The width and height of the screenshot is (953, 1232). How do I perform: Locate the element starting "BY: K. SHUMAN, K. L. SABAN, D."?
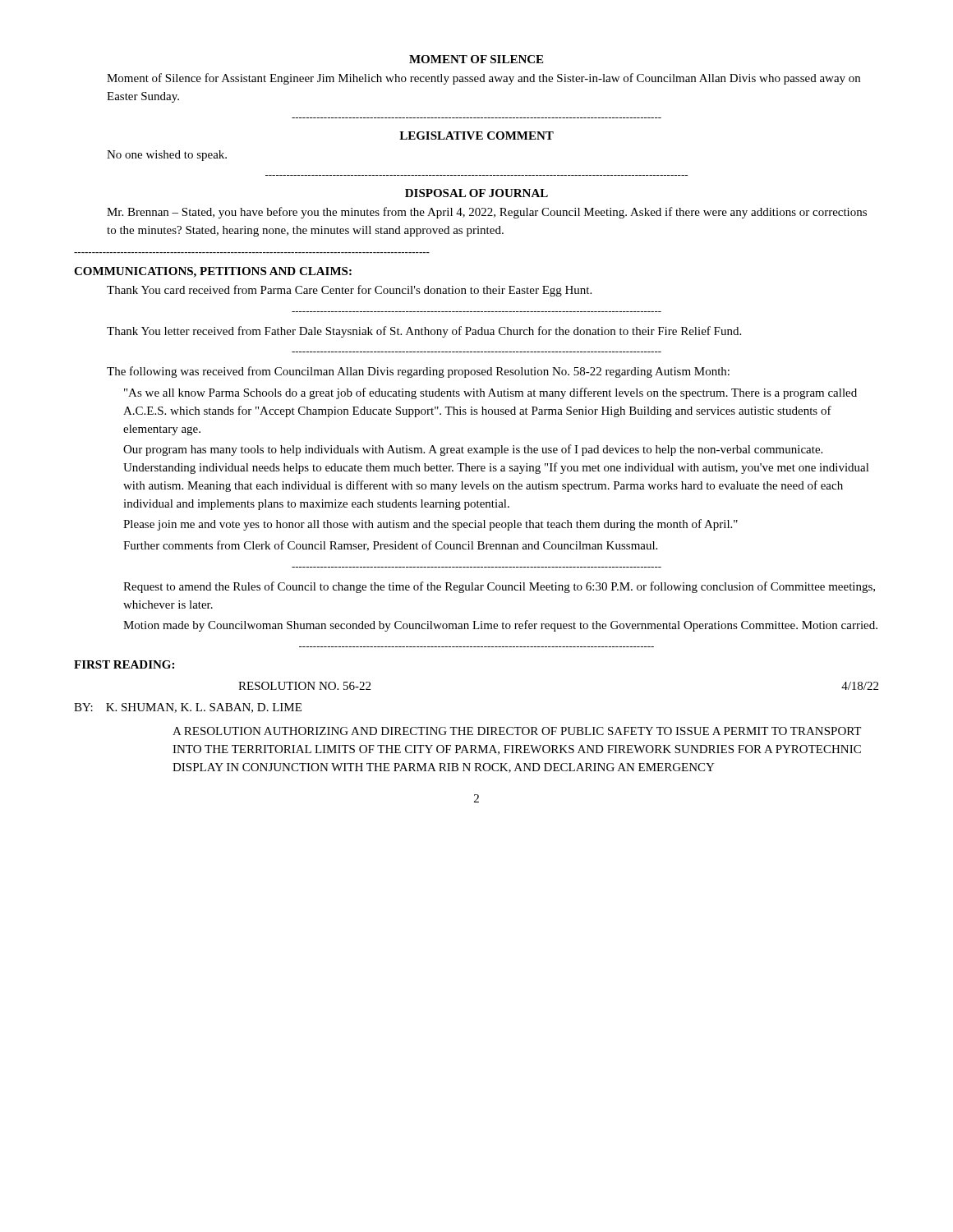click(x=188, y=707)
